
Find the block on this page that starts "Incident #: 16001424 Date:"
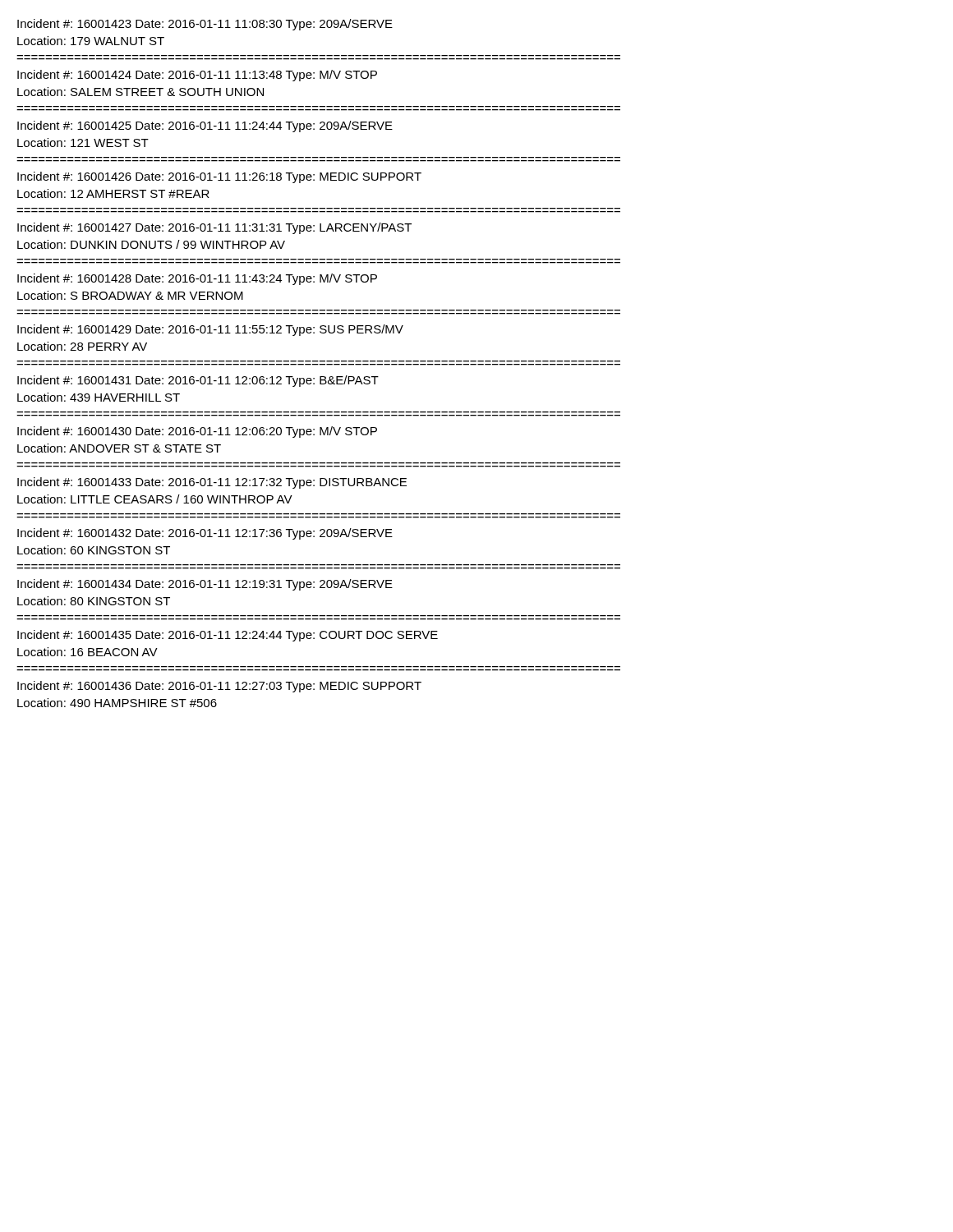click(x=197, y=76)
